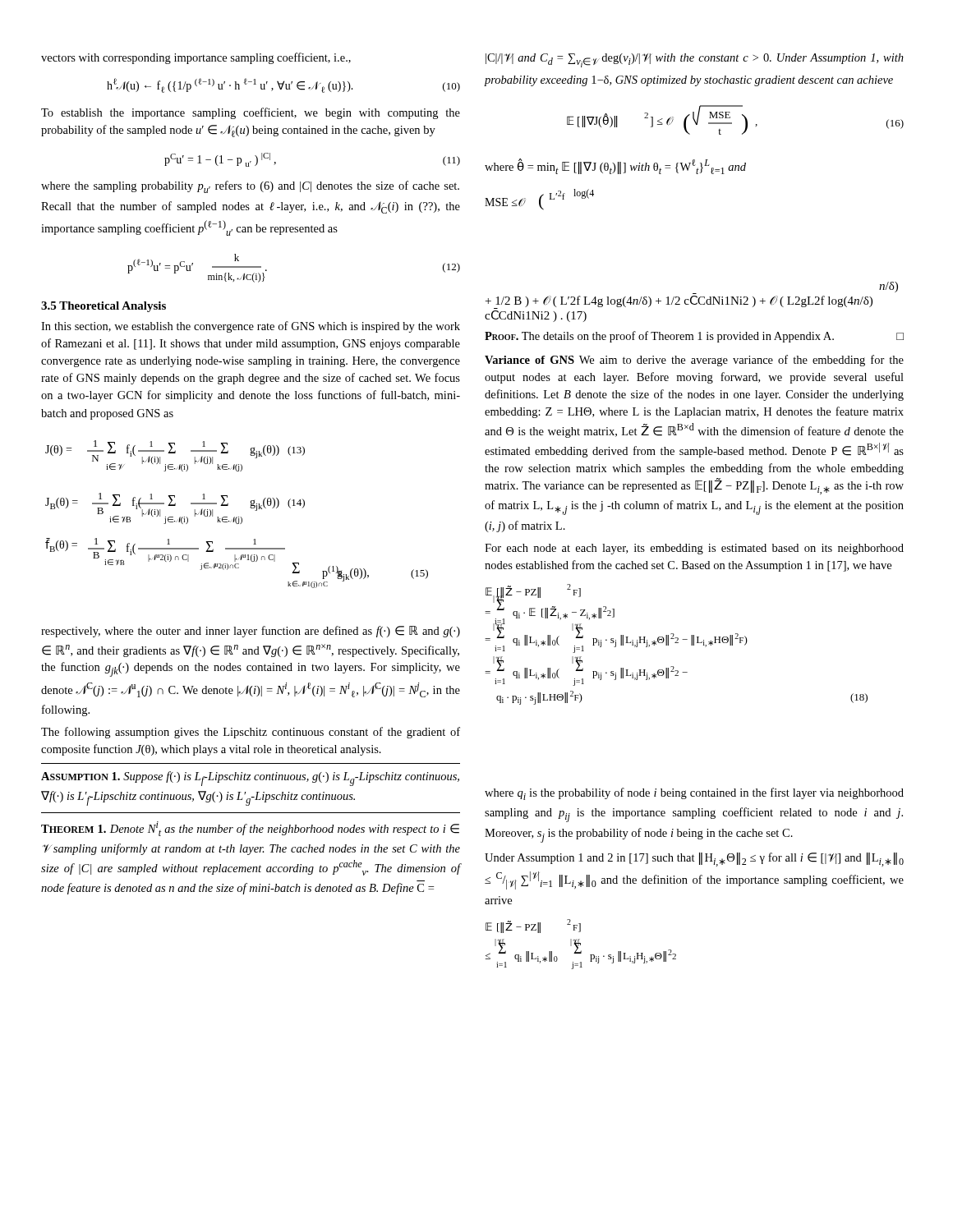The width and height of the screenshot is (953, 1232).
Task: Navigate to the block starting "J(θ) = 1 N Σ i∈𝒱 fi( 1"
Action: tap(251, 452)
